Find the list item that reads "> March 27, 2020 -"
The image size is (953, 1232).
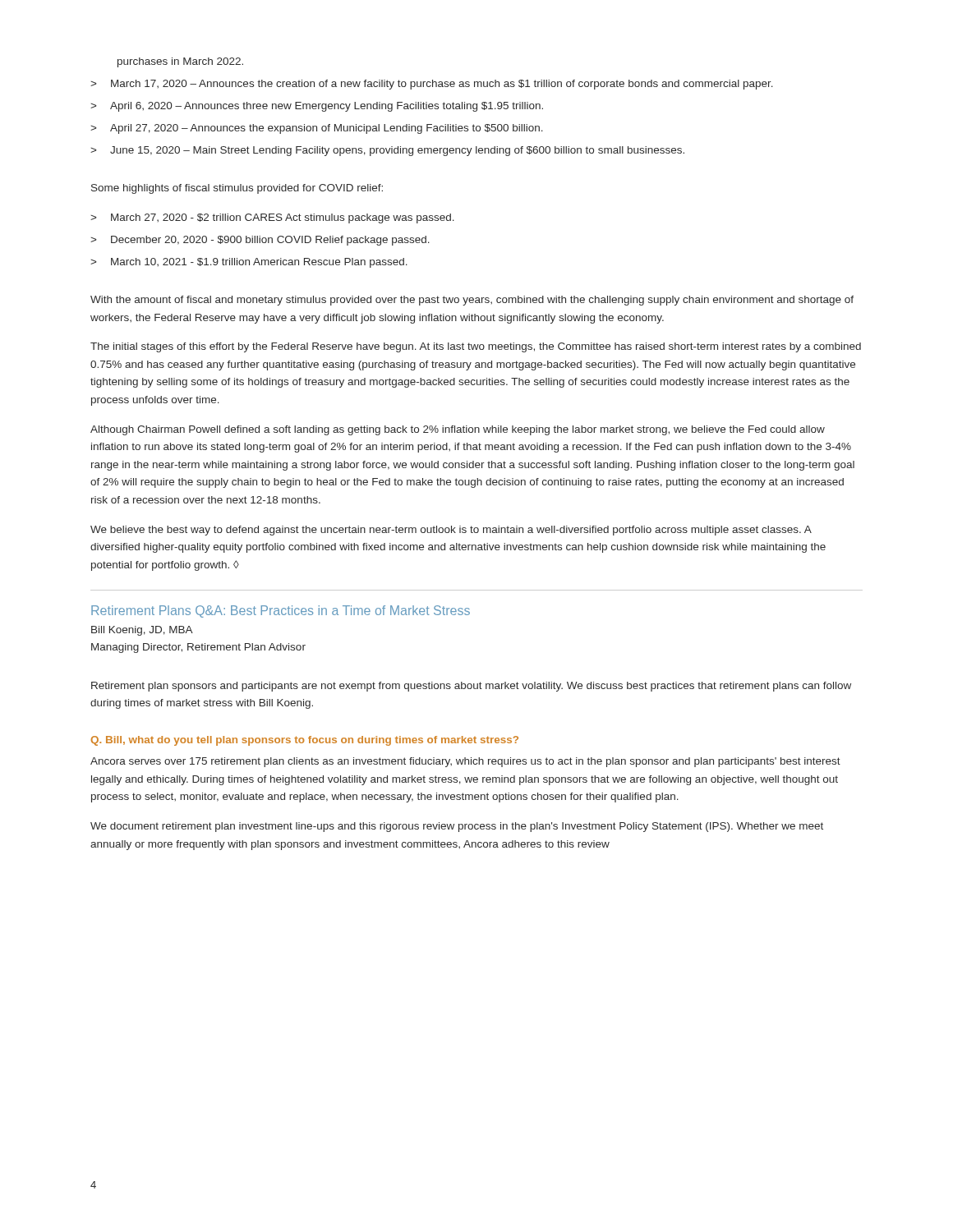pyautogui.click(x=272, y=218)
